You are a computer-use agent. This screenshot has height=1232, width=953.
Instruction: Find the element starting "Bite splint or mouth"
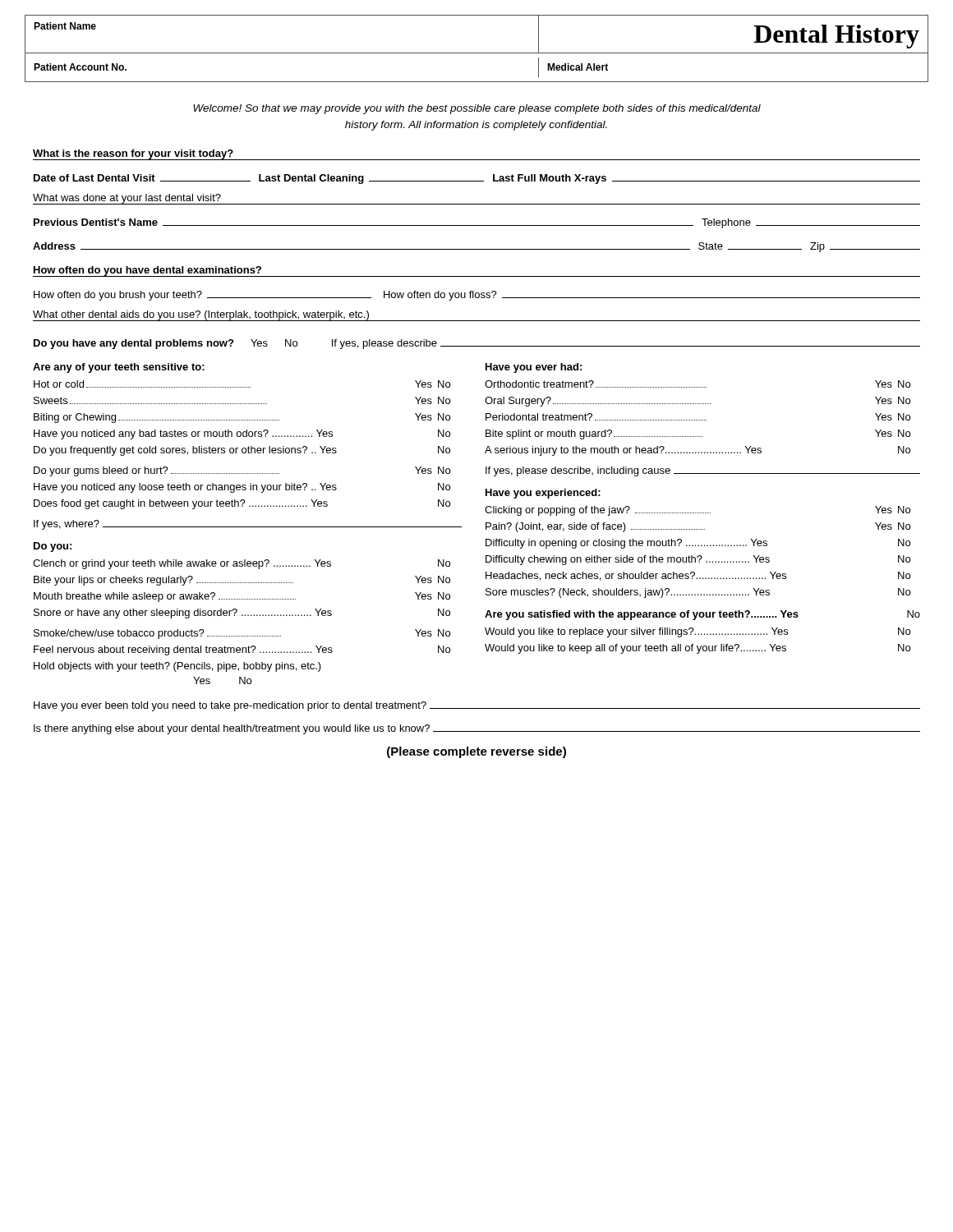coord(702,433)
